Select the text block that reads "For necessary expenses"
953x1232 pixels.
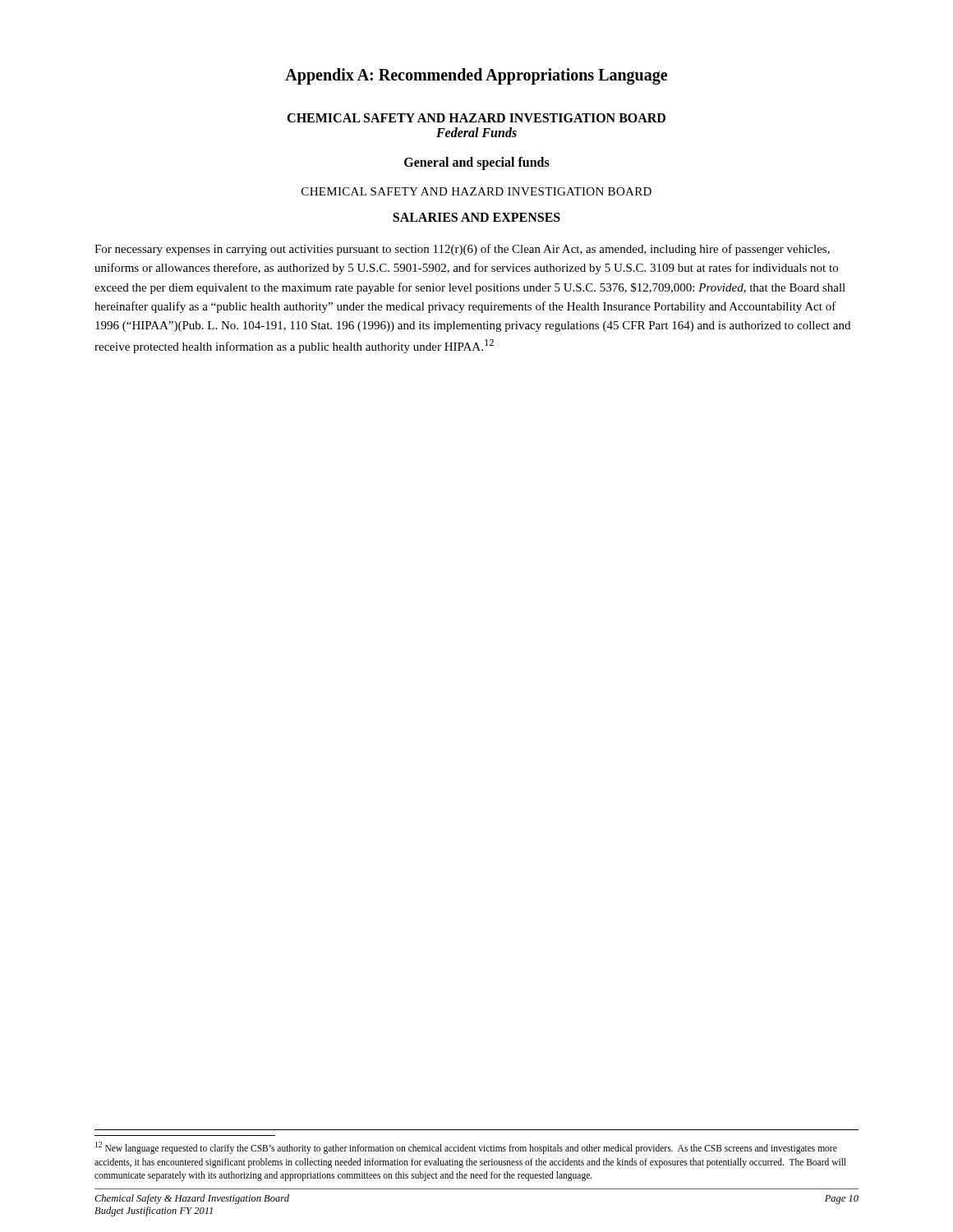tap(473, 298)
